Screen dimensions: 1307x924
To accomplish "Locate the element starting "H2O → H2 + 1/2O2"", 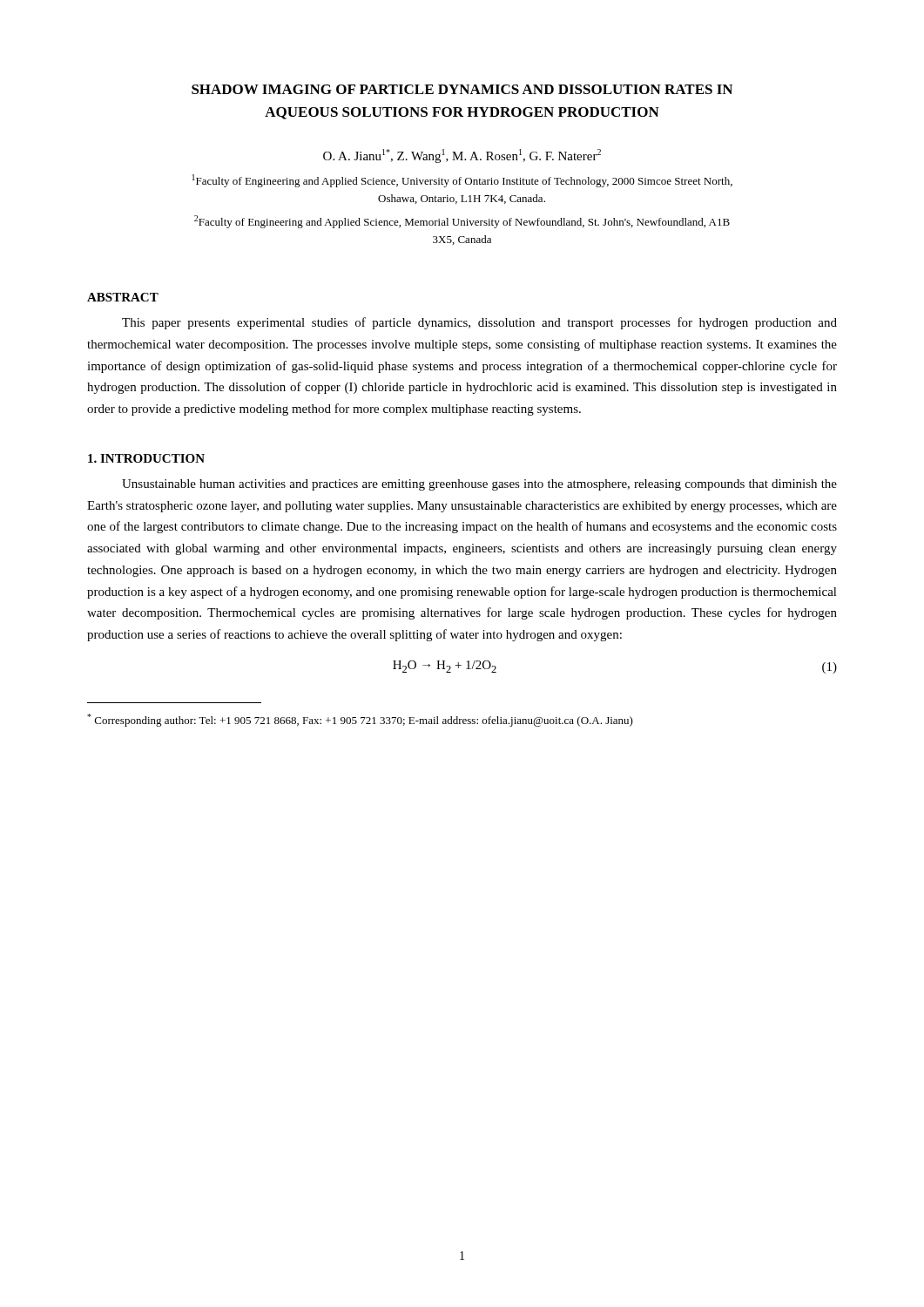I will [462, 667].
